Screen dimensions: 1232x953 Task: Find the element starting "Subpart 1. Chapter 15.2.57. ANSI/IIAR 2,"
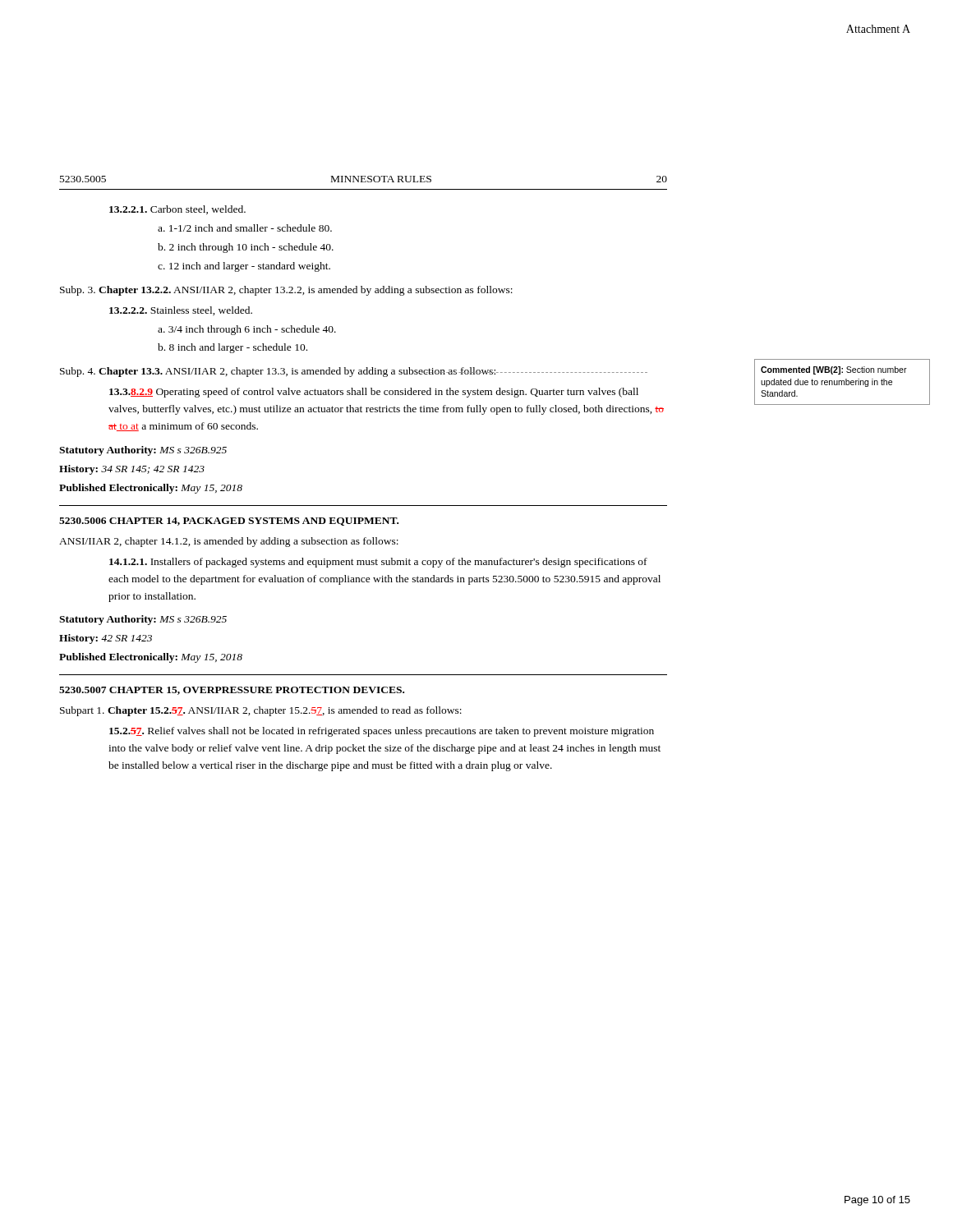pyautogui.click(x=261, y=710)
